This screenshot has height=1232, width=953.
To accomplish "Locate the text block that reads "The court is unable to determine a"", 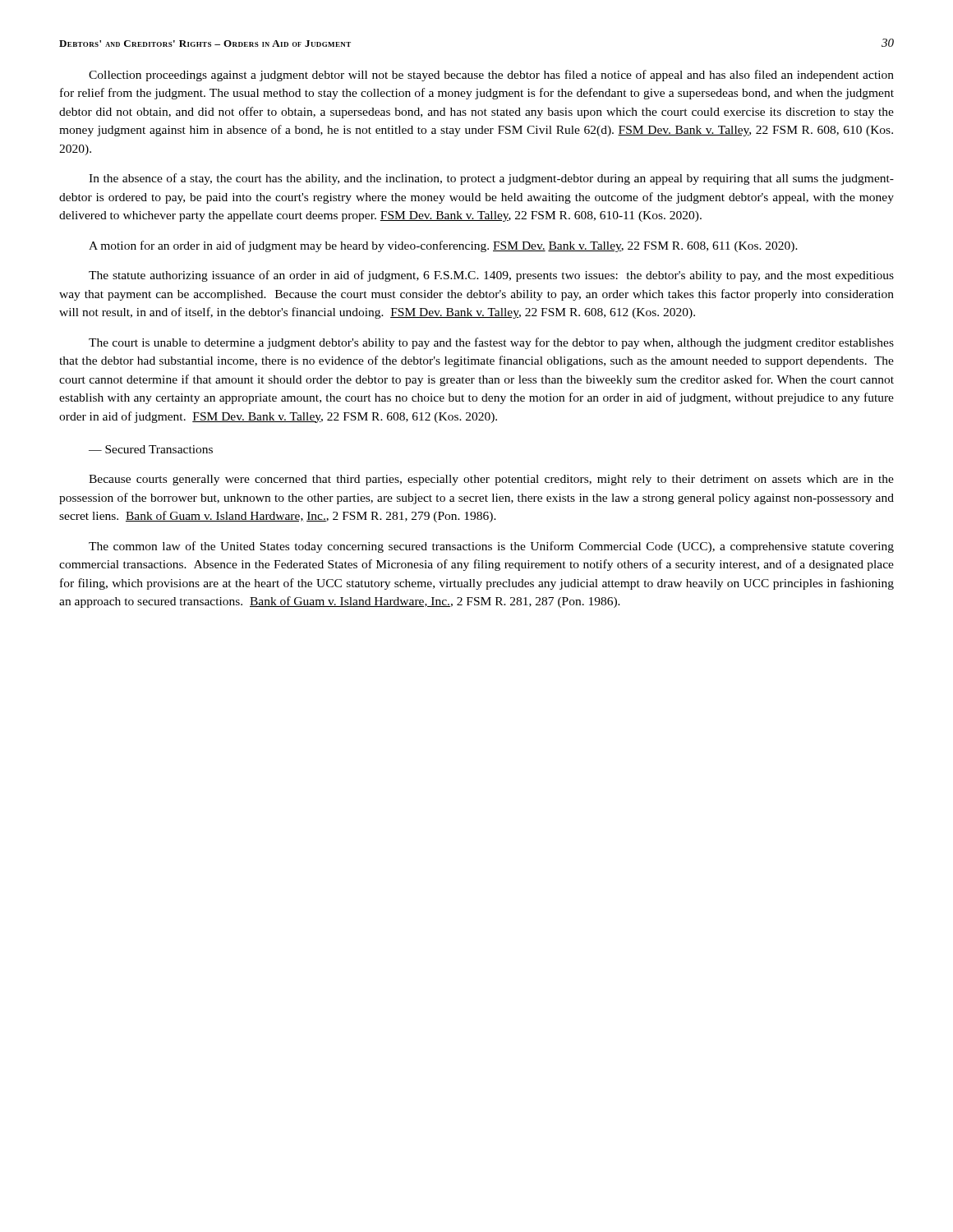I will pyautogui.click(x=476, y=379).
